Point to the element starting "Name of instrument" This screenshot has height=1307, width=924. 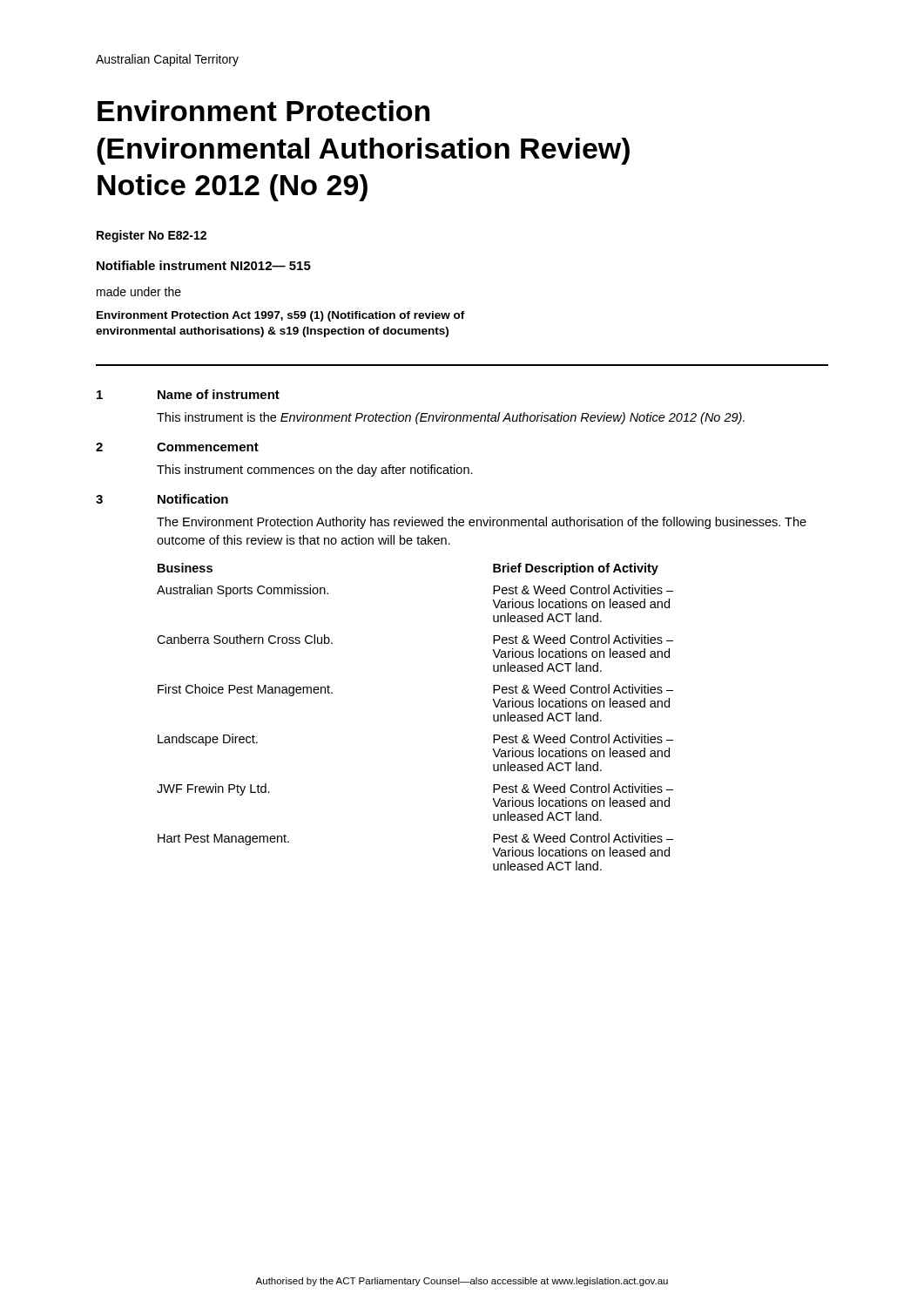pyautogui.click(x=218, y=395)
